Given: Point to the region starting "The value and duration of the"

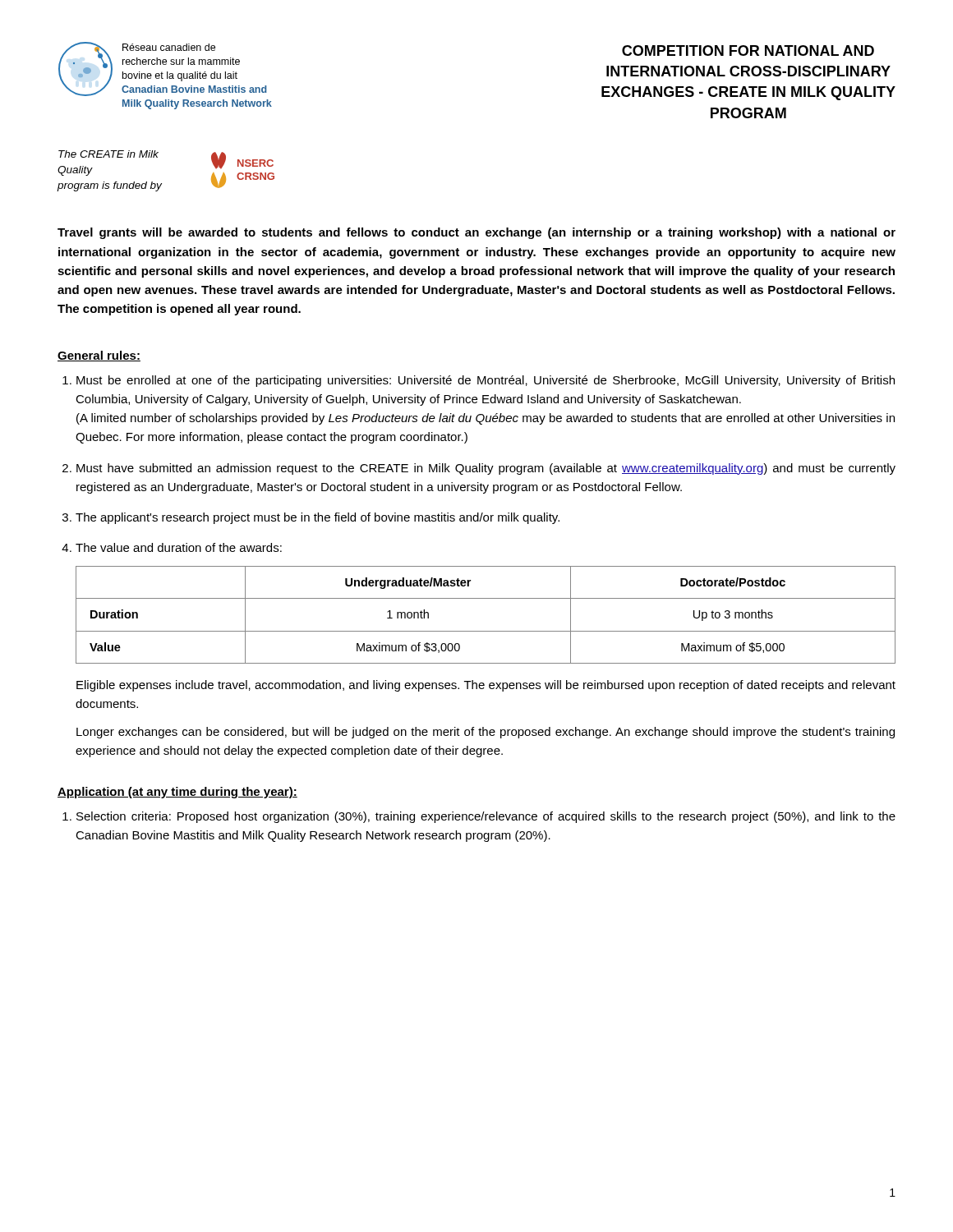Looking at the screenshot, I should pos(179,547).
